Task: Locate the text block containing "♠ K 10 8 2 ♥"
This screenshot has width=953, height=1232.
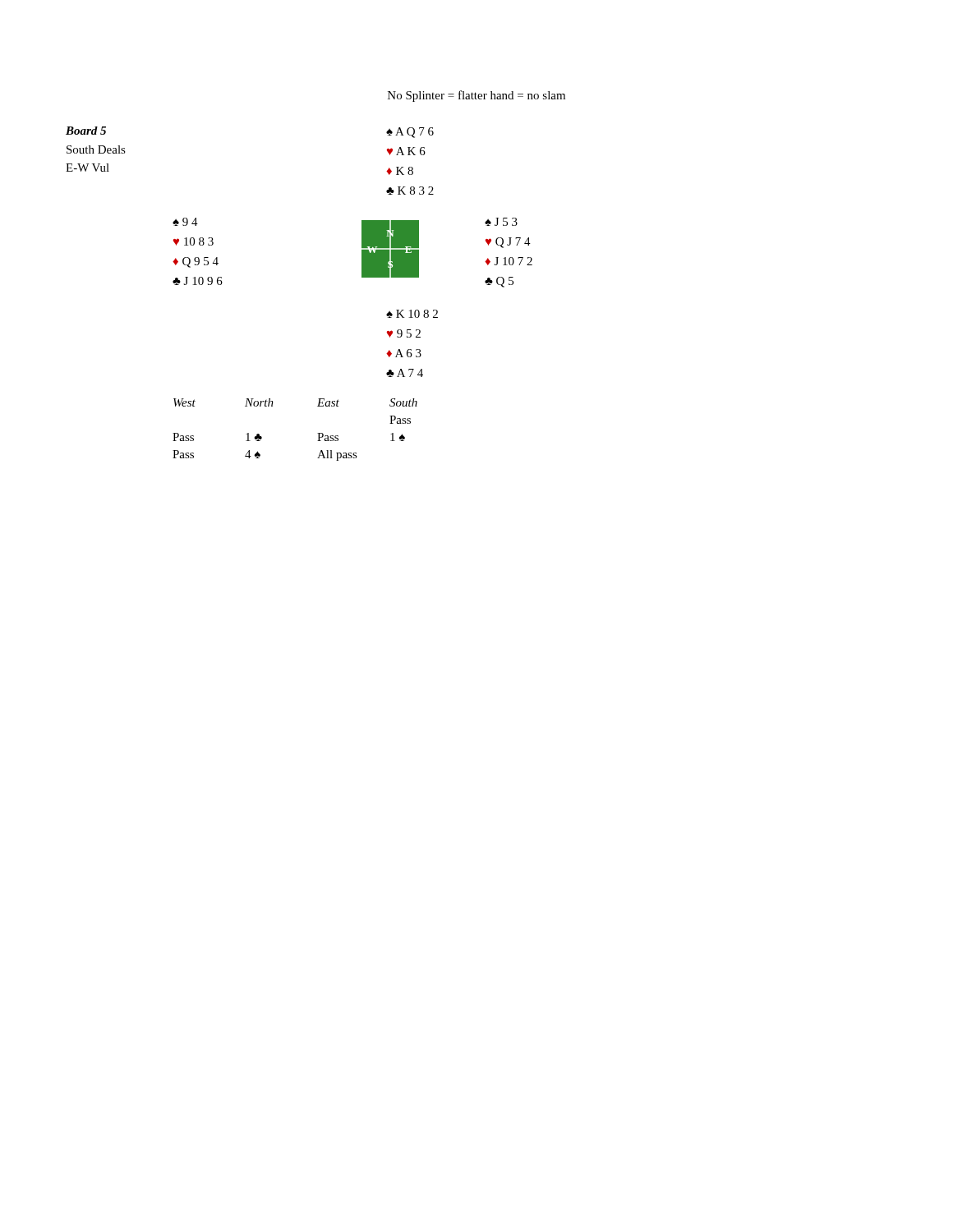Action: pyautogui.click(x=412, y=343)
